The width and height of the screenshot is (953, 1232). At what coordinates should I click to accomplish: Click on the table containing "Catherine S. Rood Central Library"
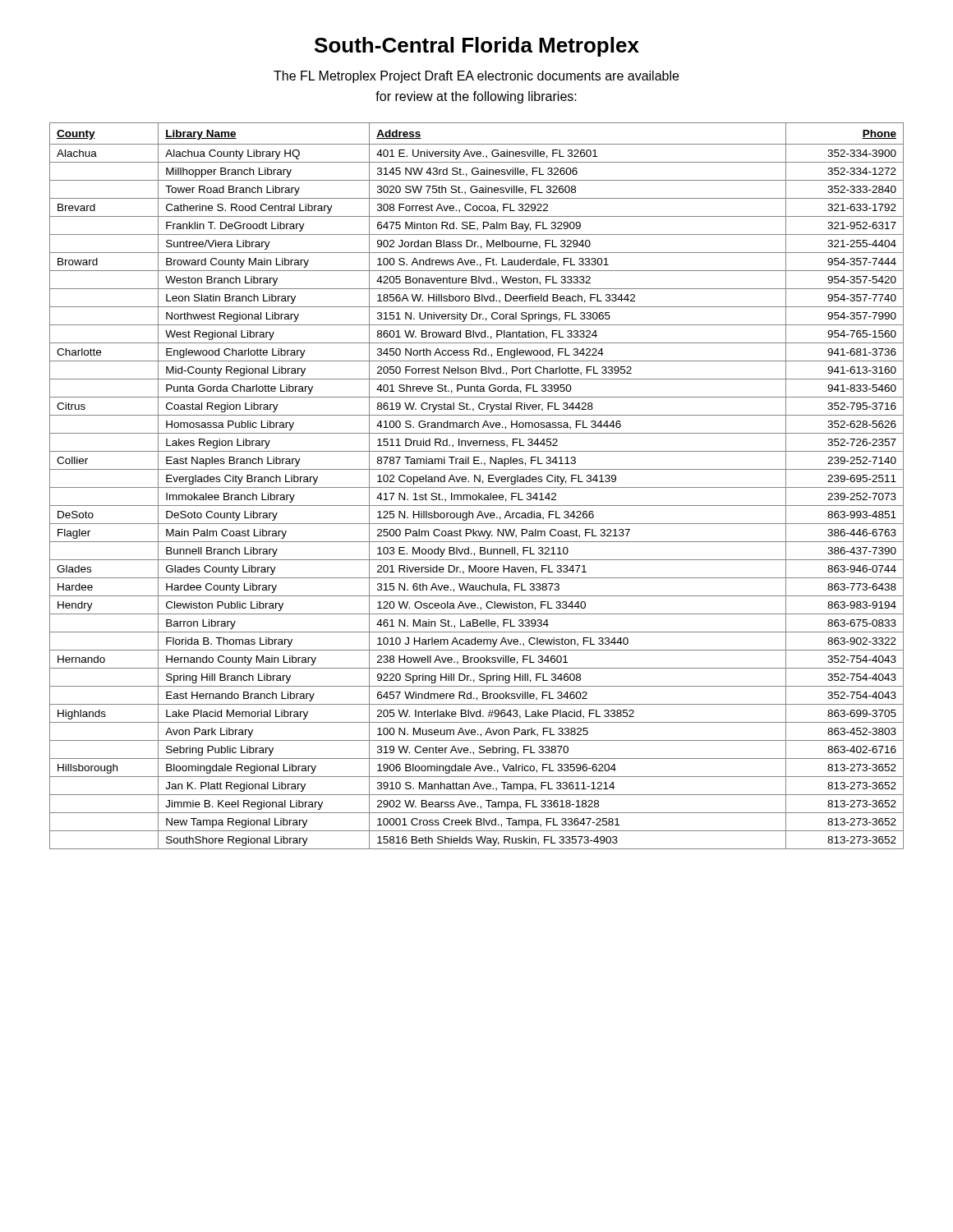pyautogui.click(x=476, y=486)
